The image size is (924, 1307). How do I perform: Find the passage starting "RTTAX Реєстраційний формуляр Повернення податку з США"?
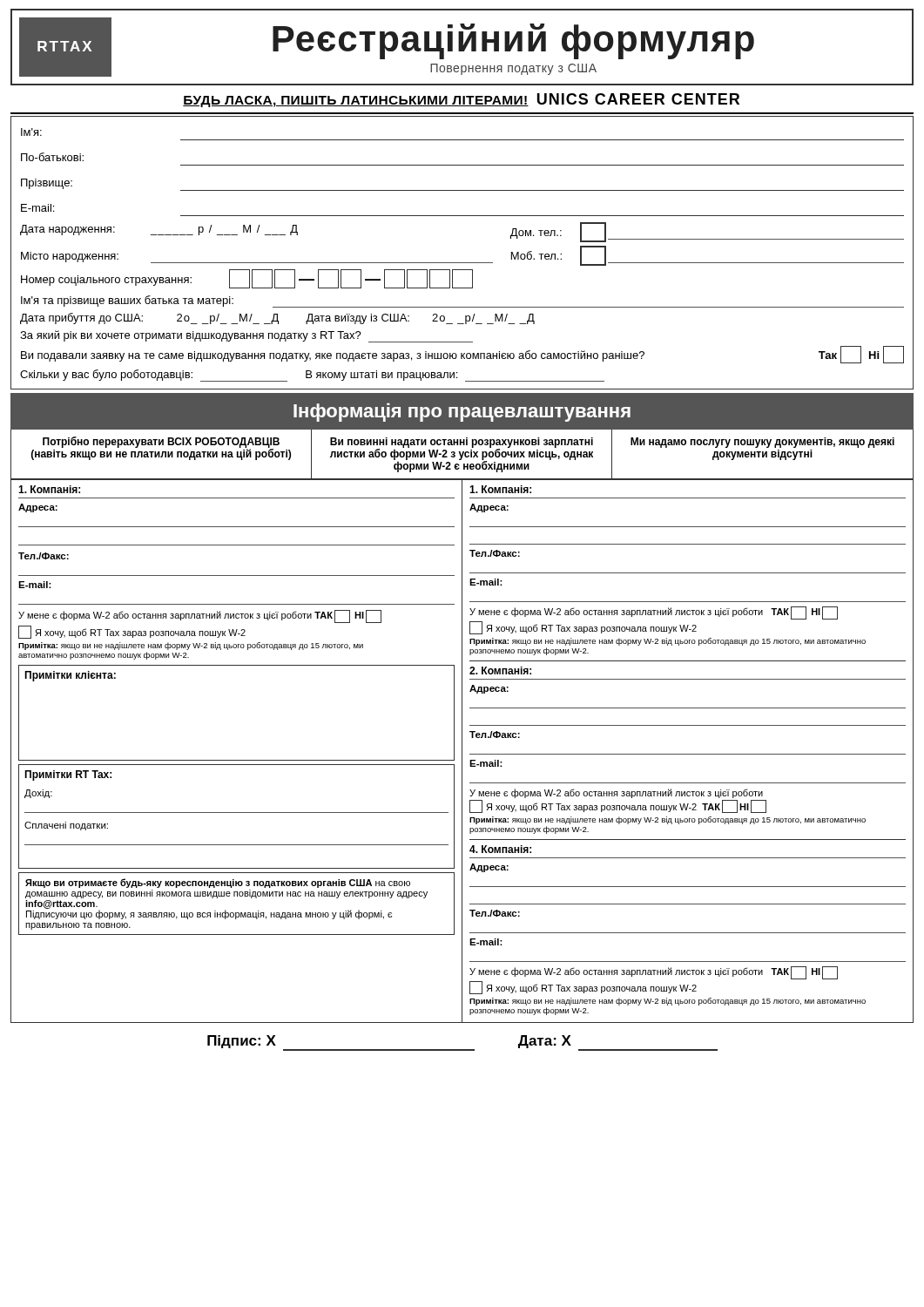(459, 47)
